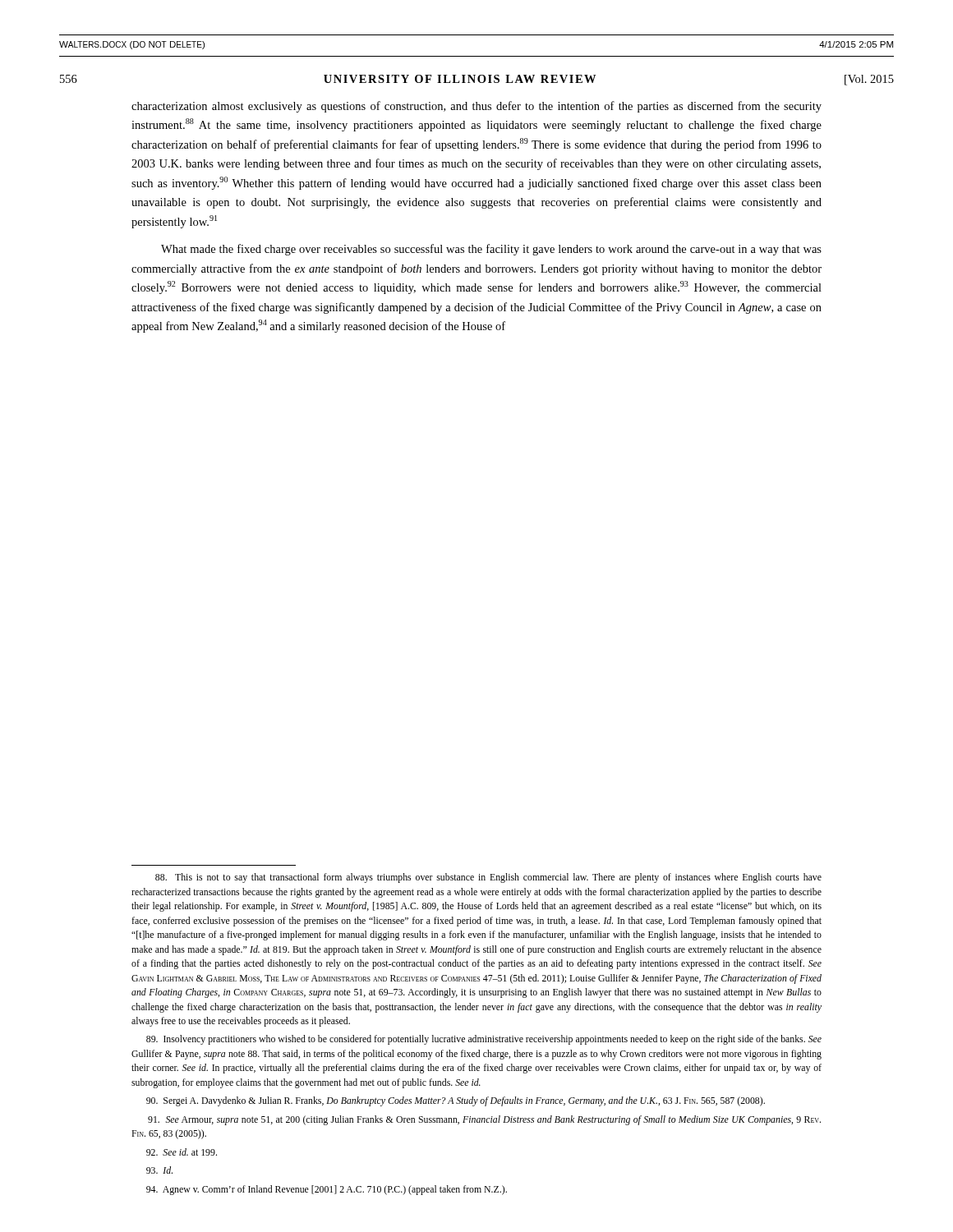Point to the block starting "See id. at"
Screen dimensions: 1232x953
click(174, 1152)
